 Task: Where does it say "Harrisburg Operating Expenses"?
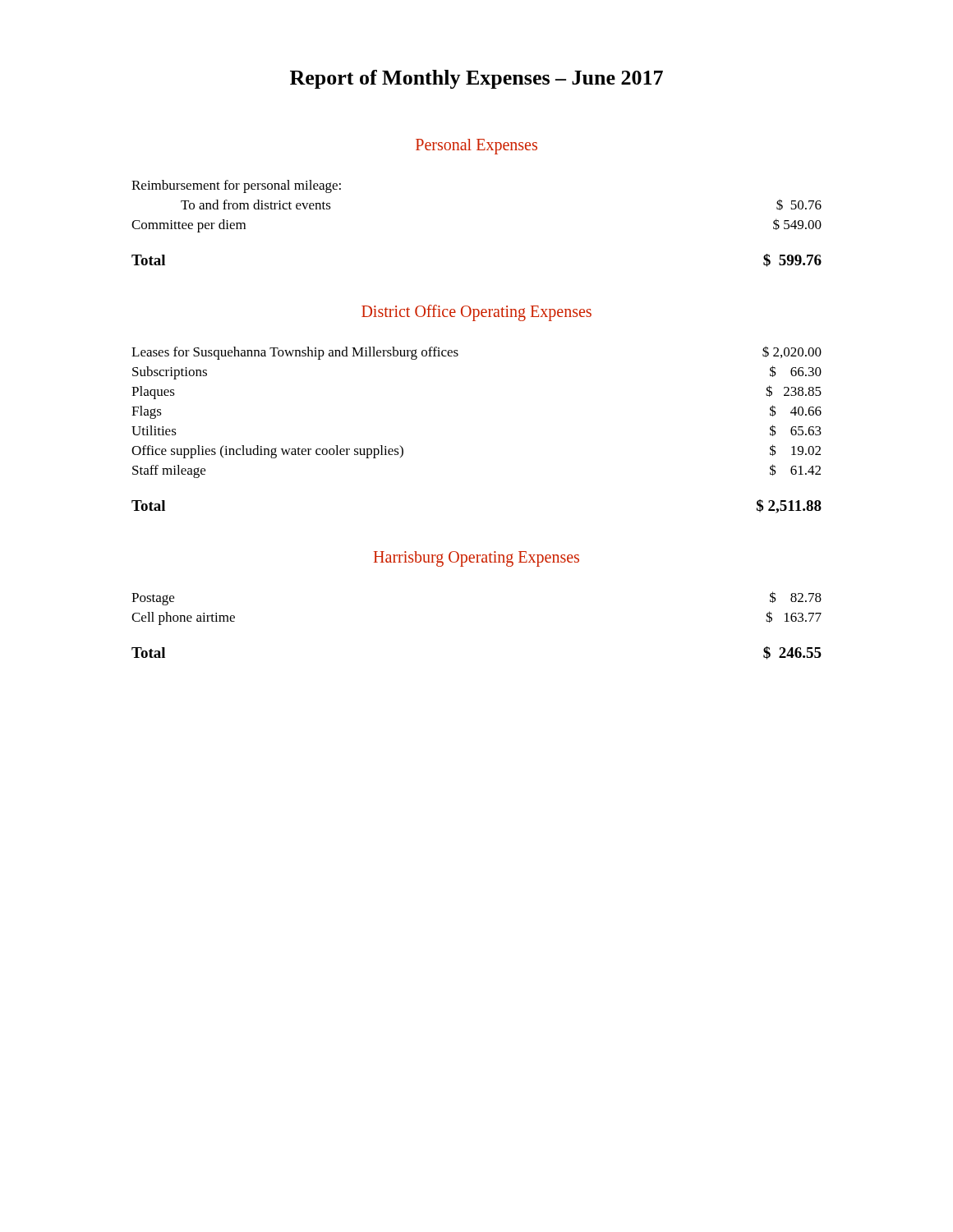pos(476,557)
